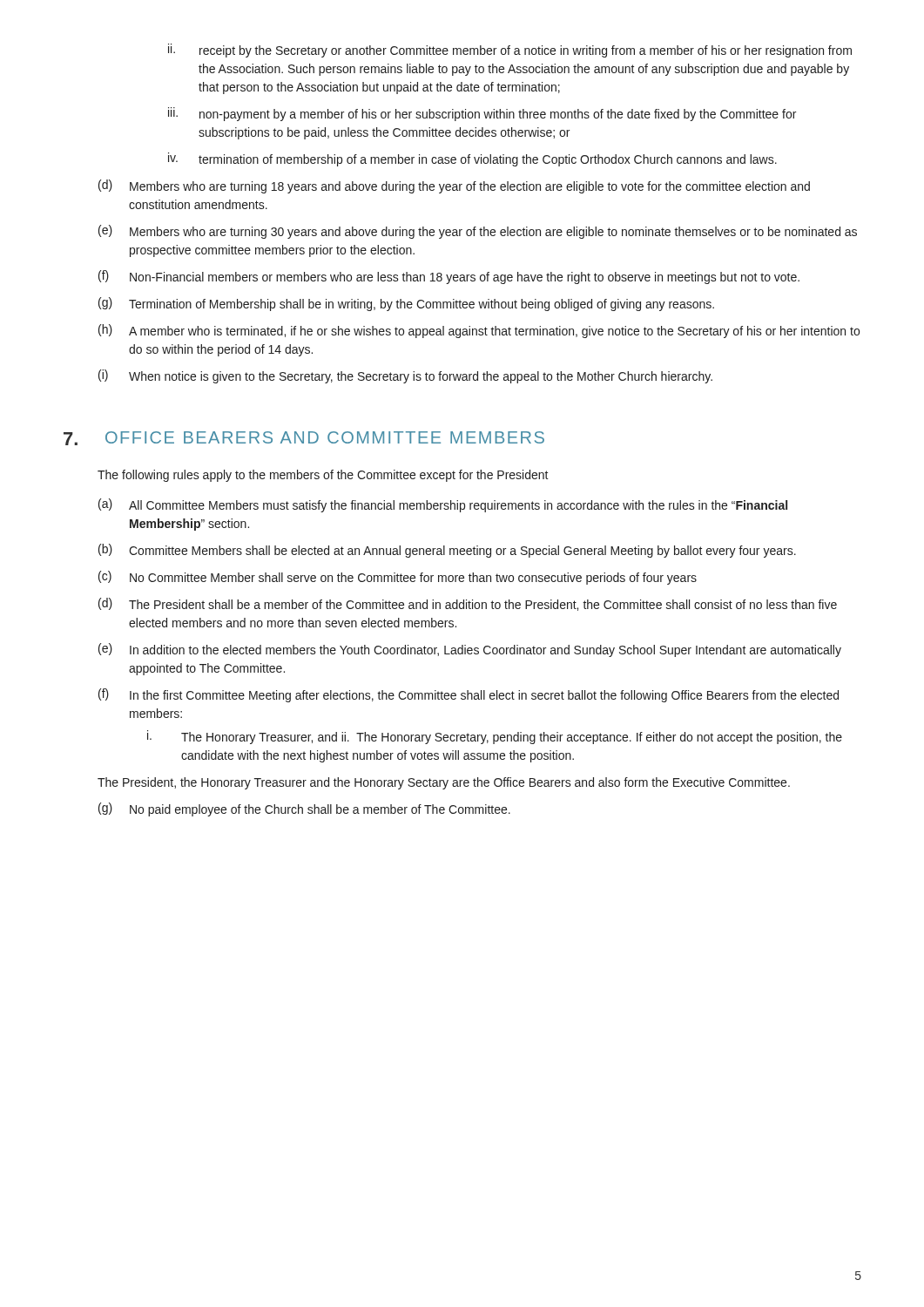This screenshot has height=1307, width=924.
Task: Point to the element starting "(g) Termination of Membership shall be in"
Action: pos(479,305)
